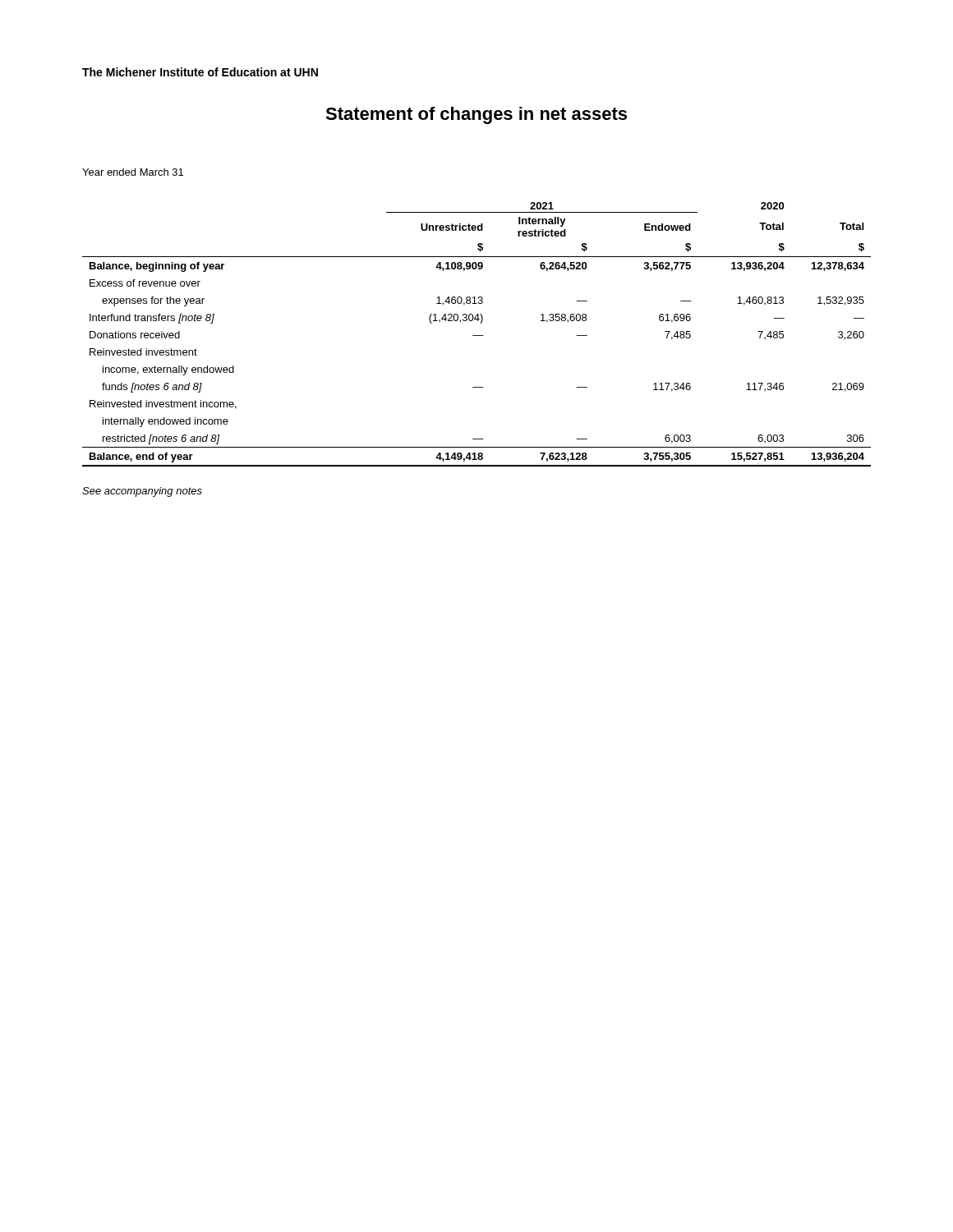
Task: Locate the text containing "Year ended March 31"
Action: click(133, 172)
